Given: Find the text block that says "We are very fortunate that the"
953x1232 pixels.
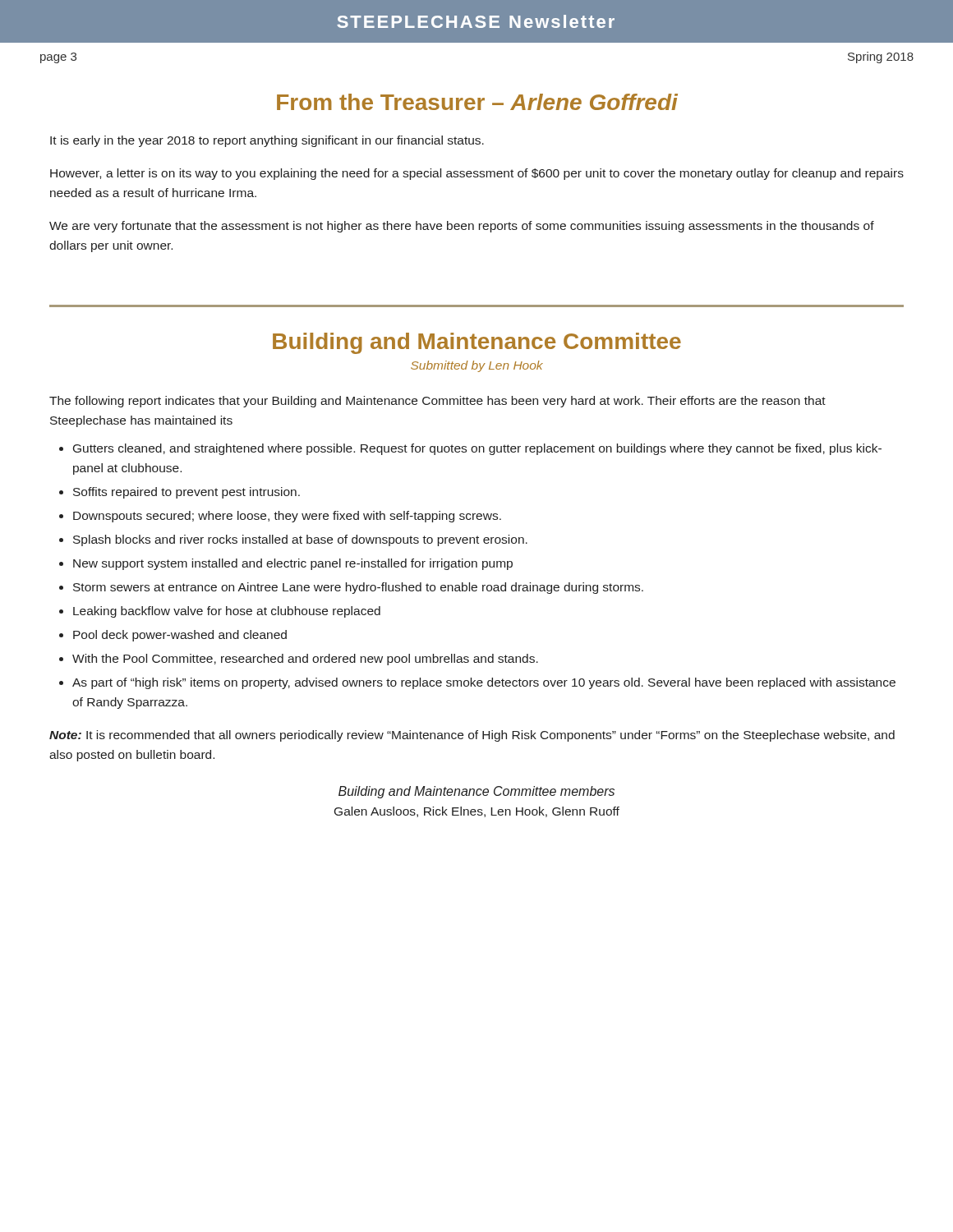Looking at the screenshot, I should [x=461, y=235].
